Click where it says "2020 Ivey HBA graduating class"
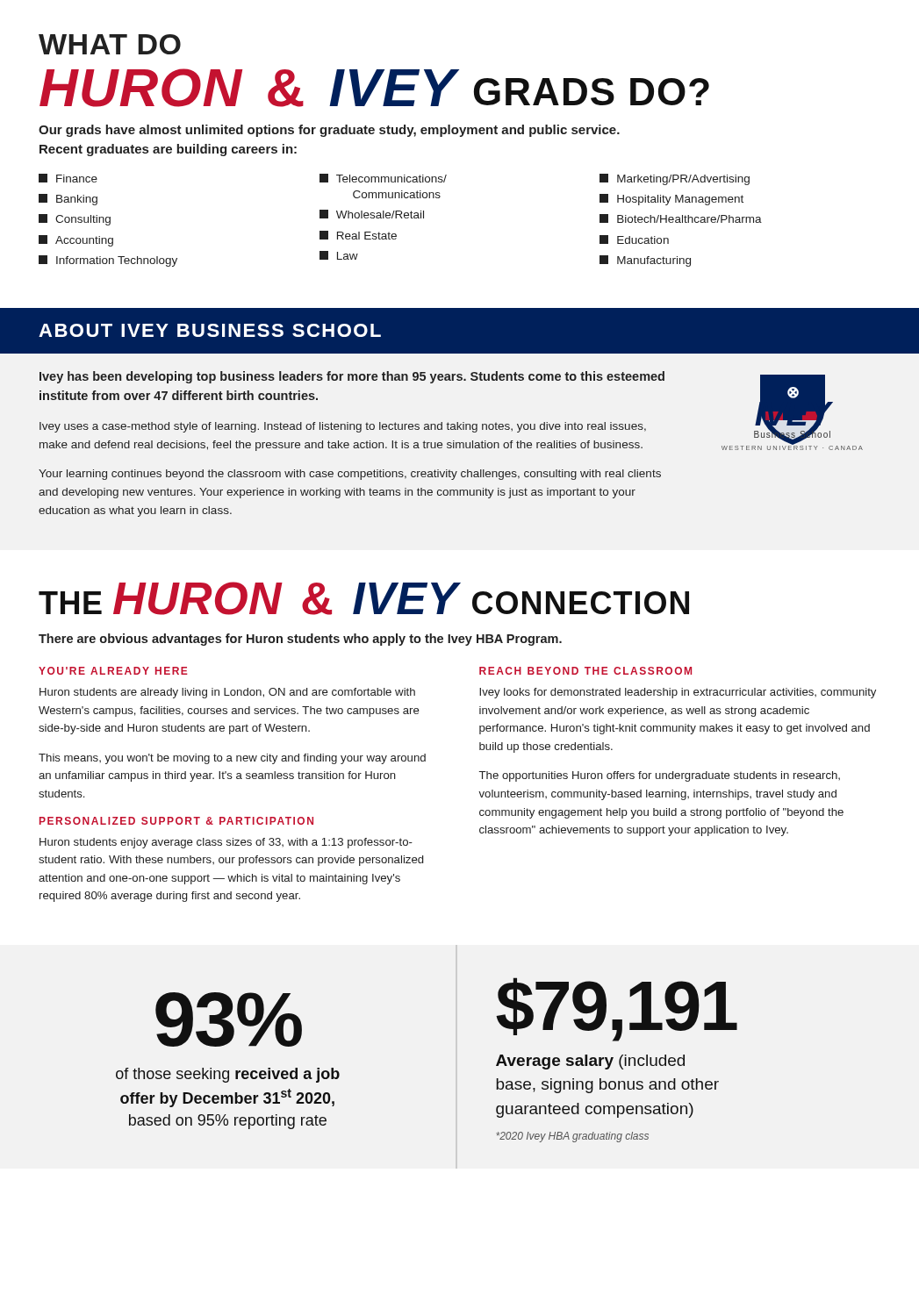 point(572,1136)
